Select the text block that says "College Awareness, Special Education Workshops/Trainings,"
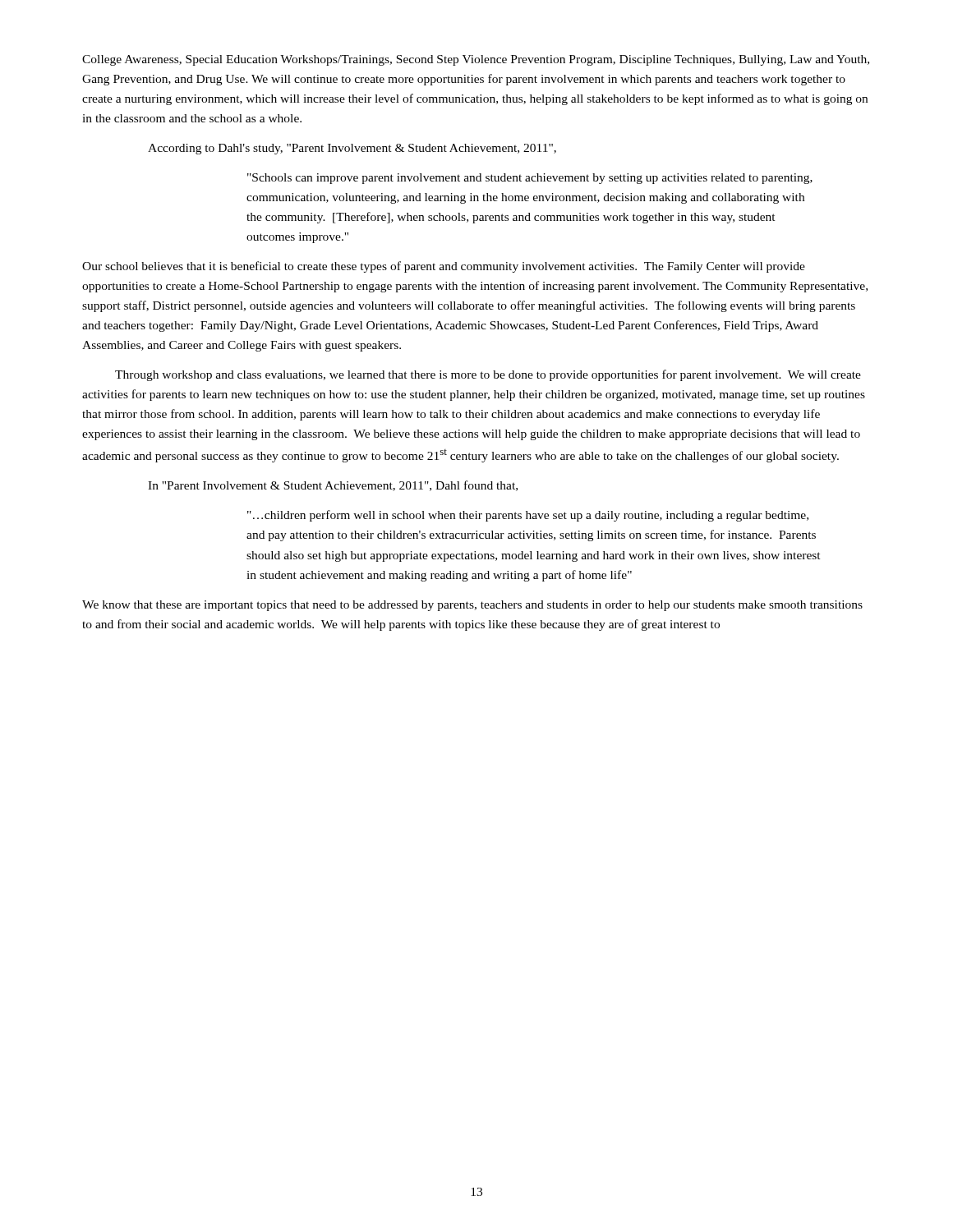The image size is (953, 1232). pos(476,89)
